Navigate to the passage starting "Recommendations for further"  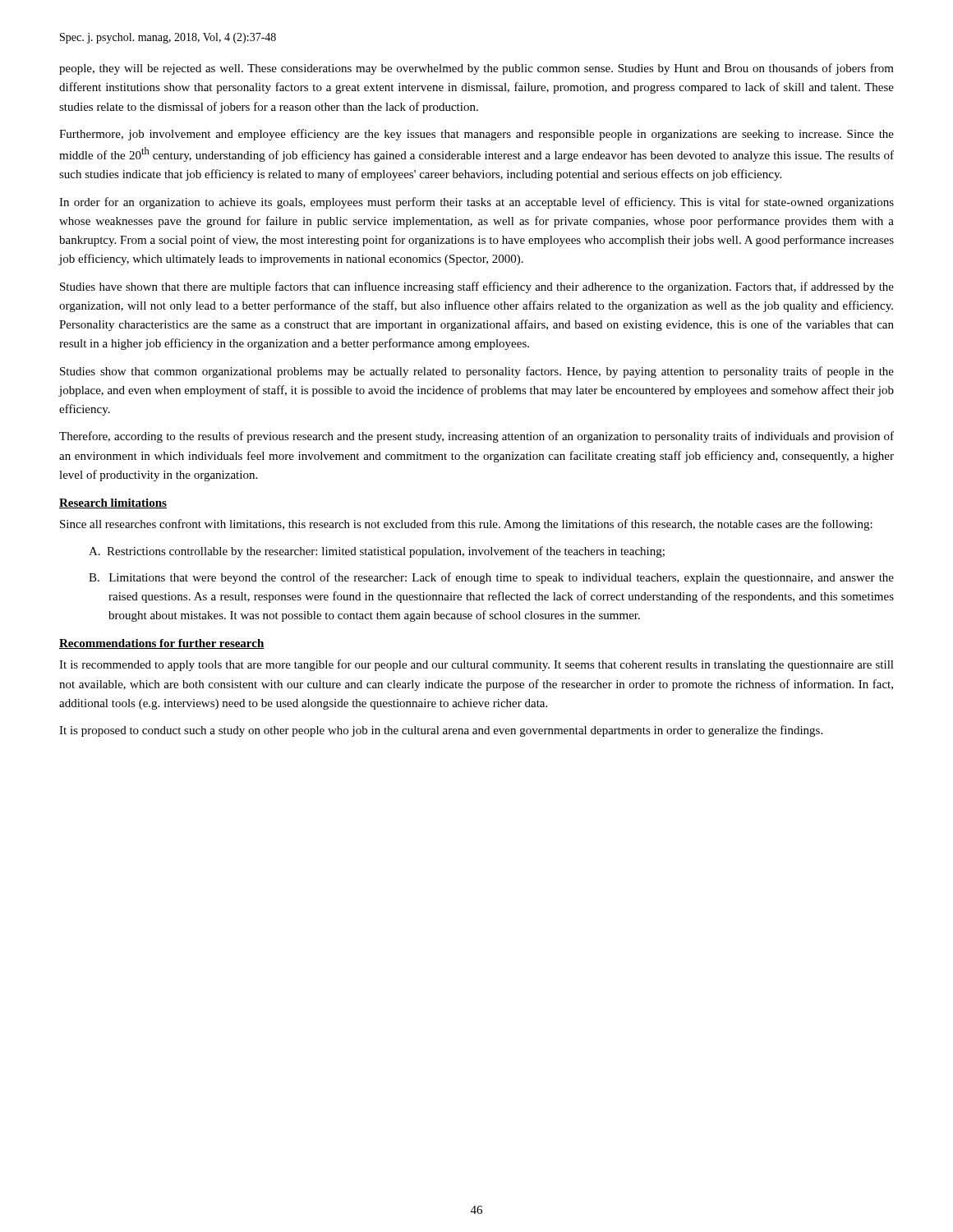[162, 643]
